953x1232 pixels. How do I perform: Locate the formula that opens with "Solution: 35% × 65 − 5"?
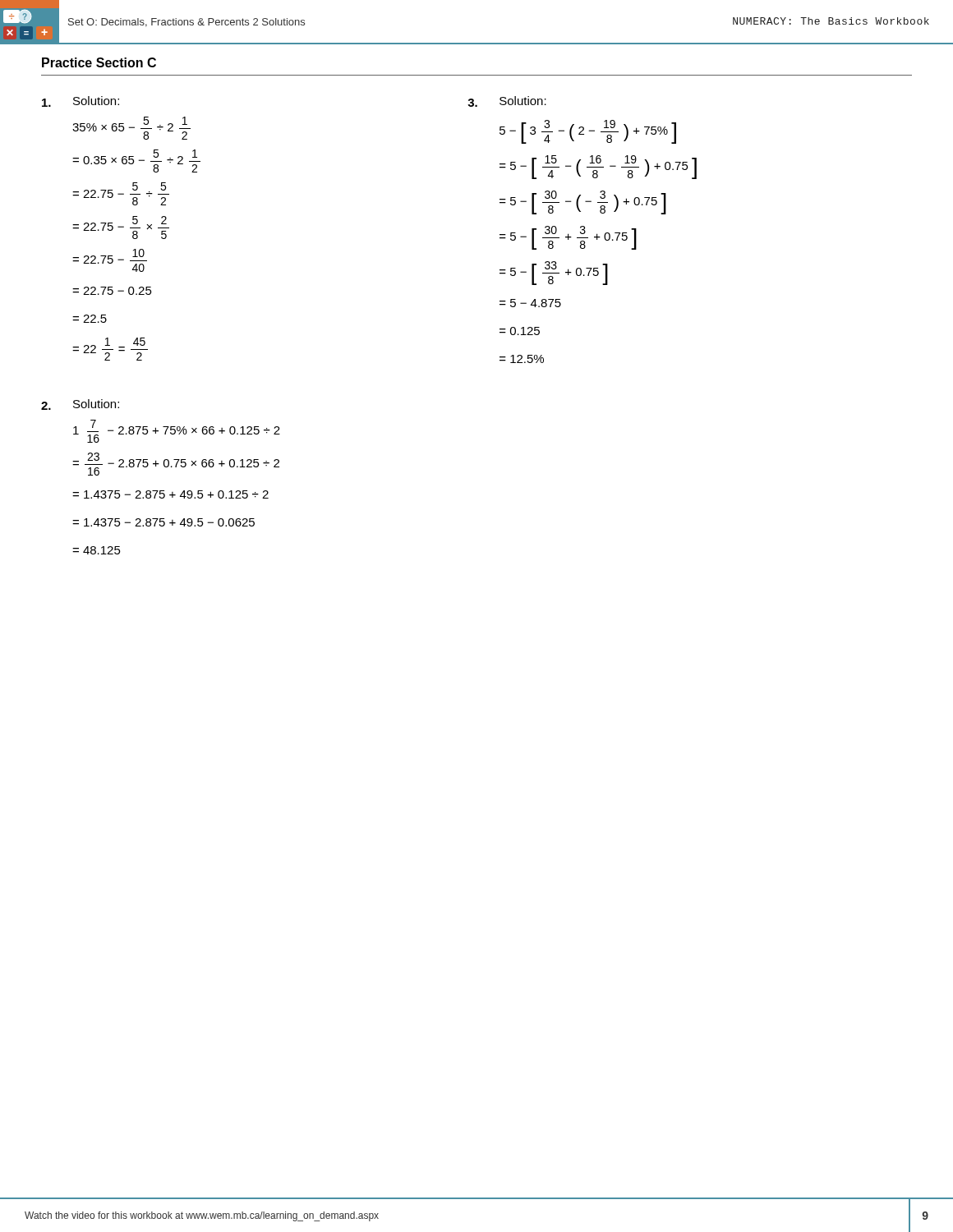pyautogui.click(x=121, y=230)
